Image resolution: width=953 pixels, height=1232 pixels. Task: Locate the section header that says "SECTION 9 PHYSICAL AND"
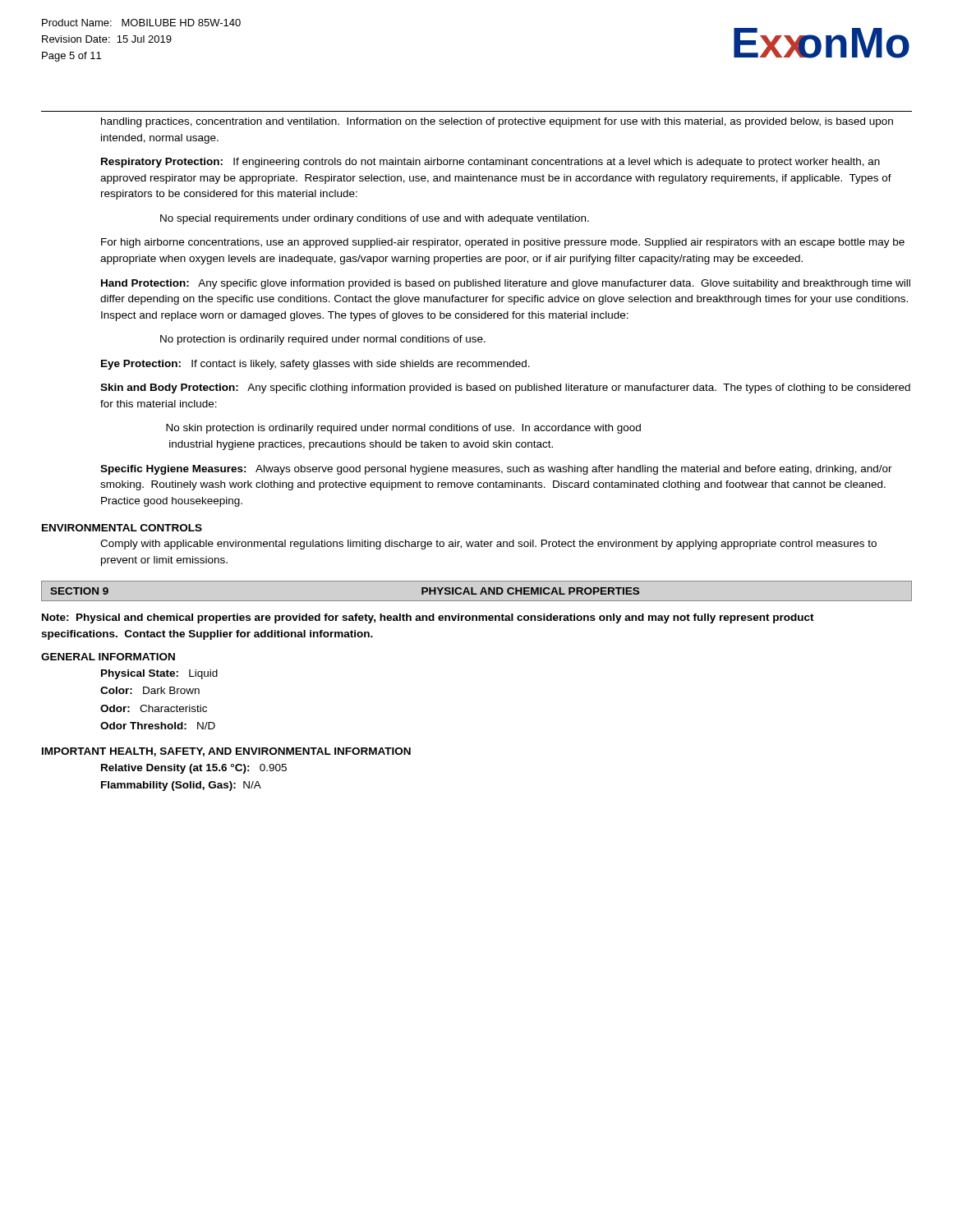coord(476,591)
